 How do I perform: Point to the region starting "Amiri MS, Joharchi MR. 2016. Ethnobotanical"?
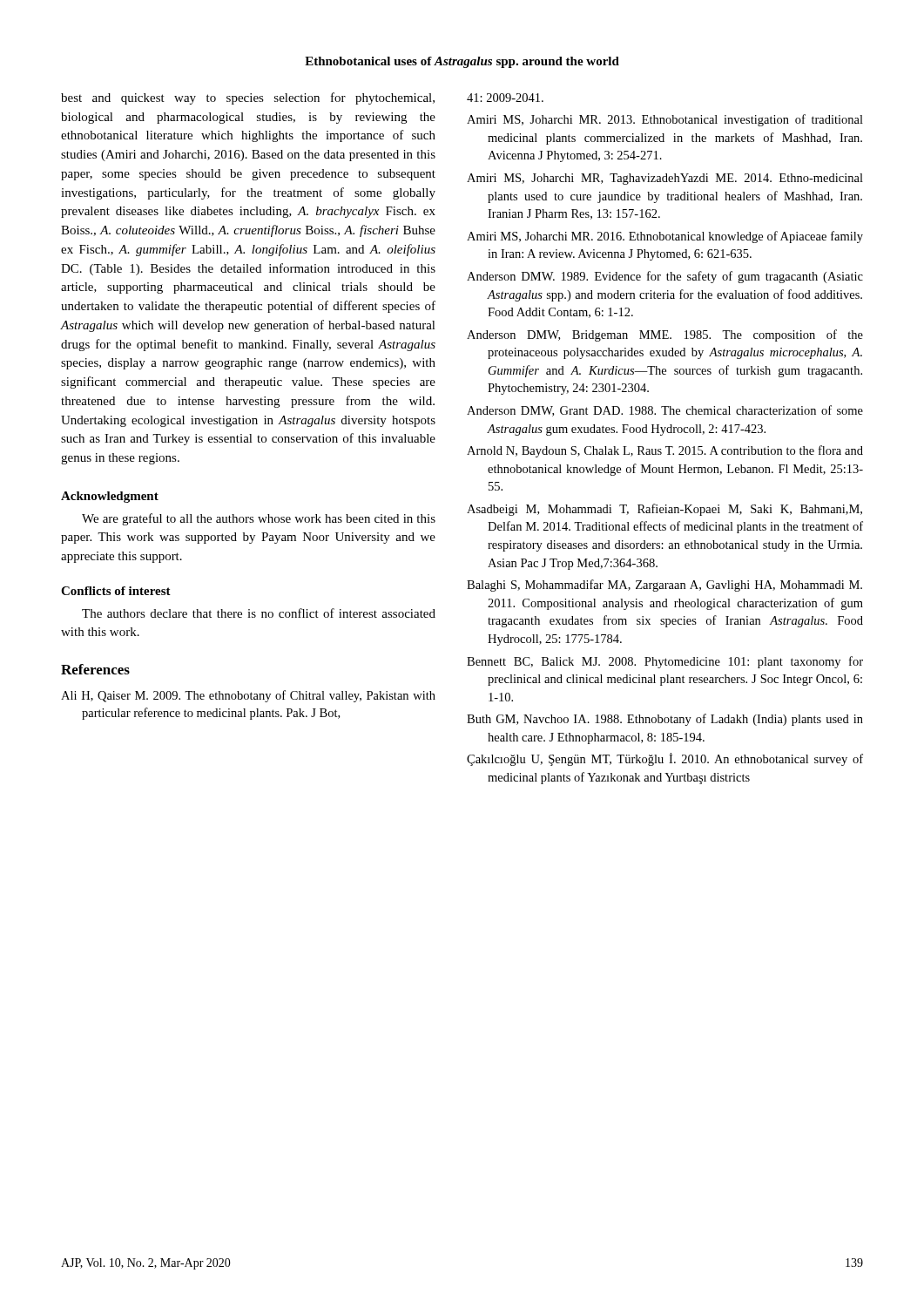point(665,245)
